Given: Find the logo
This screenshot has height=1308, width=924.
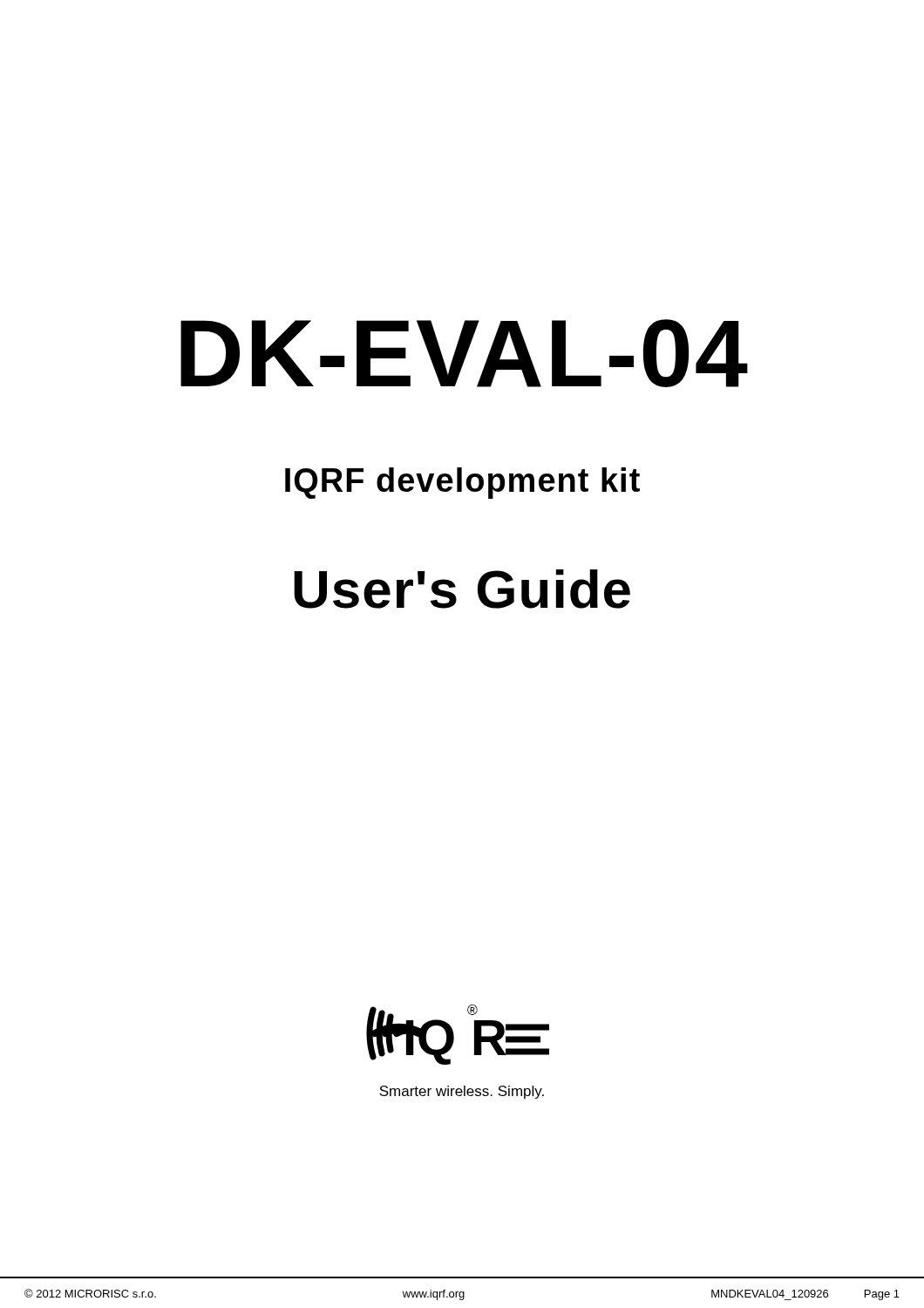Looking at the screenshot, I should click(x=462, y=1047).
